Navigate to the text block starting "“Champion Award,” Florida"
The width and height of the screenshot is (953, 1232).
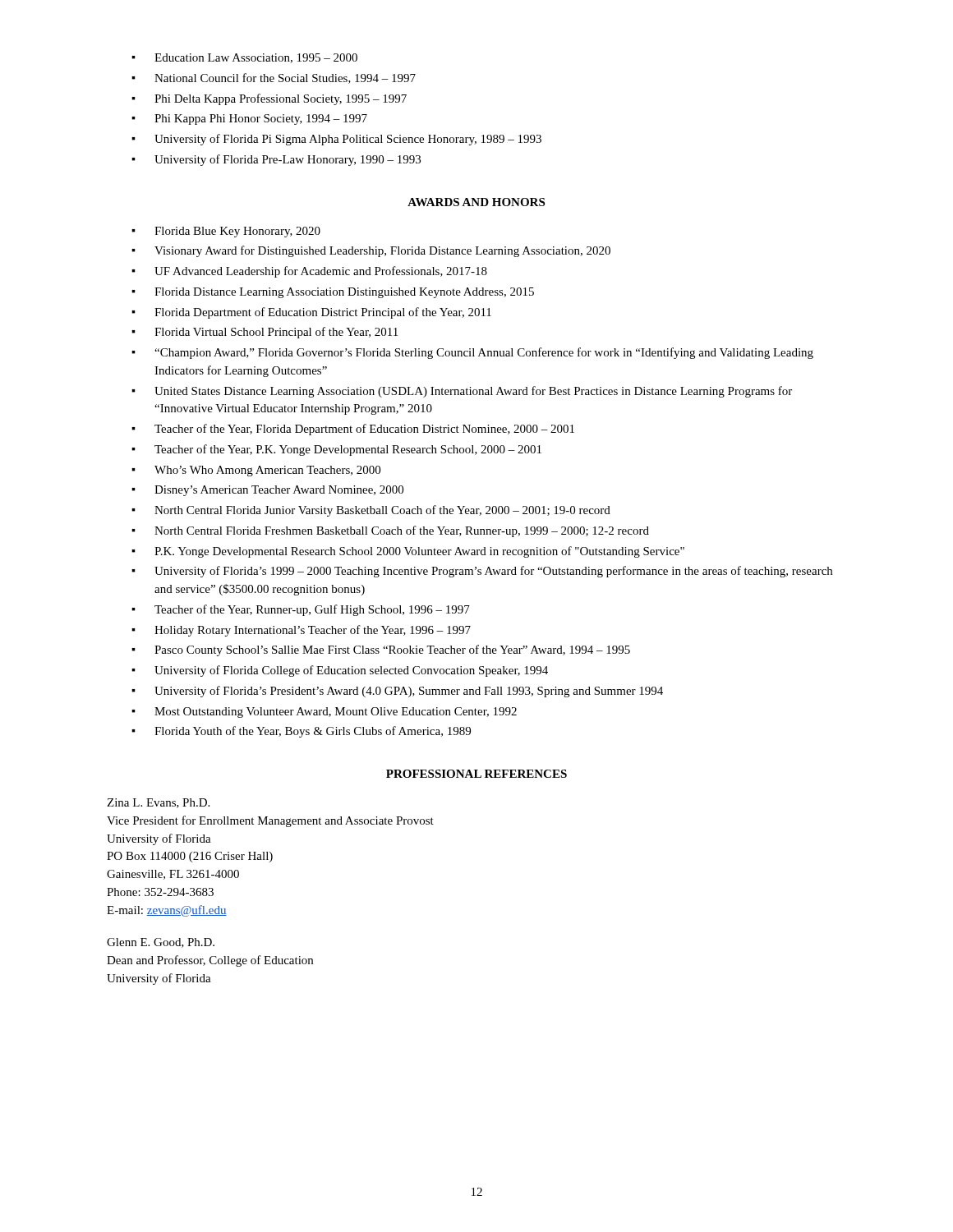(x=489, y=362)
